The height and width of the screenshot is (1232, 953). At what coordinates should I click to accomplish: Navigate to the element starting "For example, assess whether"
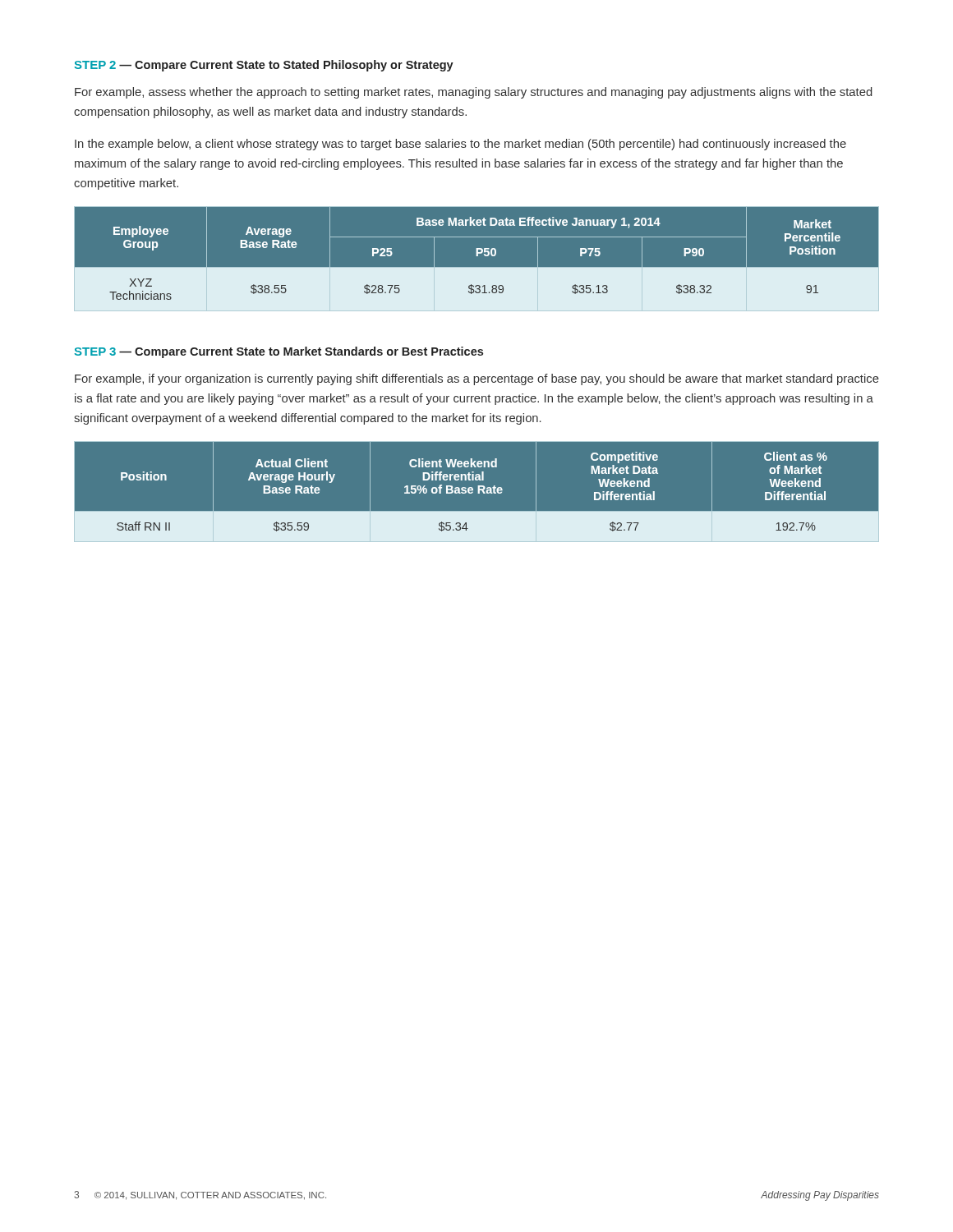coord(473,102)
